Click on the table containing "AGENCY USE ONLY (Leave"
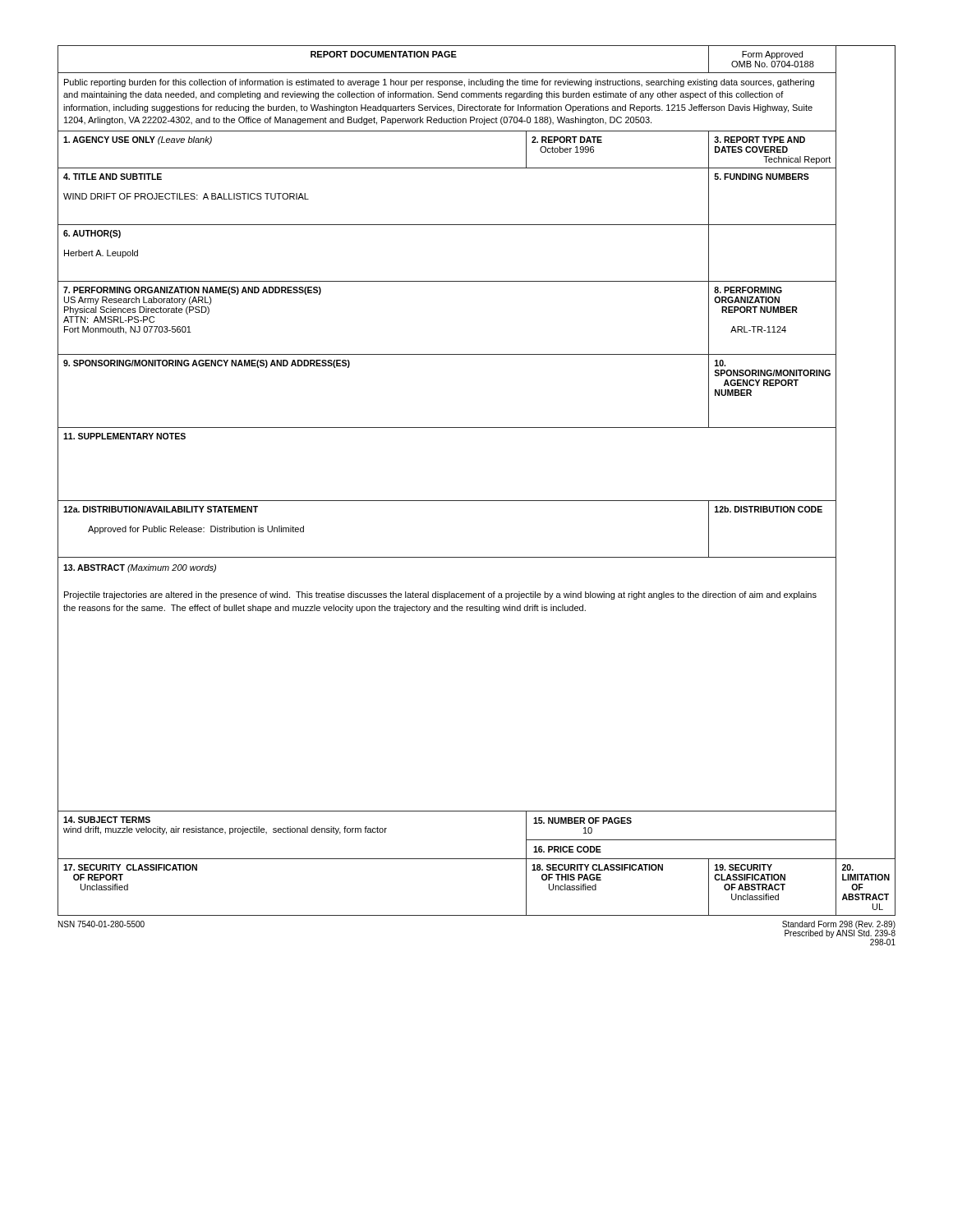 (476, 149)
